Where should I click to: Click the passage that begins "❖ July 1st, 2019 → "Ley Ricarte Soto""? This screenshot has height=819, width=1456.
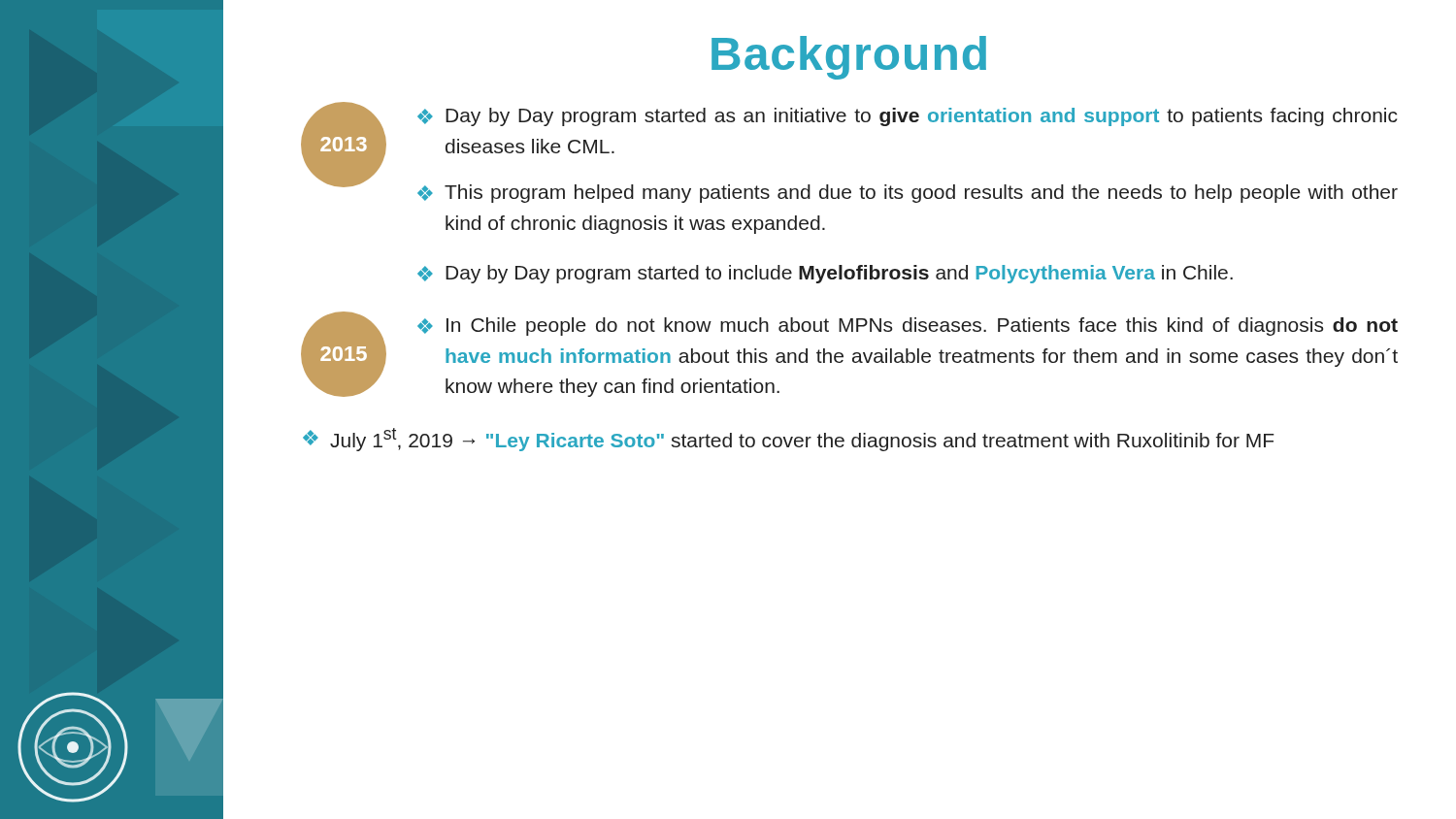(x=788, y=438)
